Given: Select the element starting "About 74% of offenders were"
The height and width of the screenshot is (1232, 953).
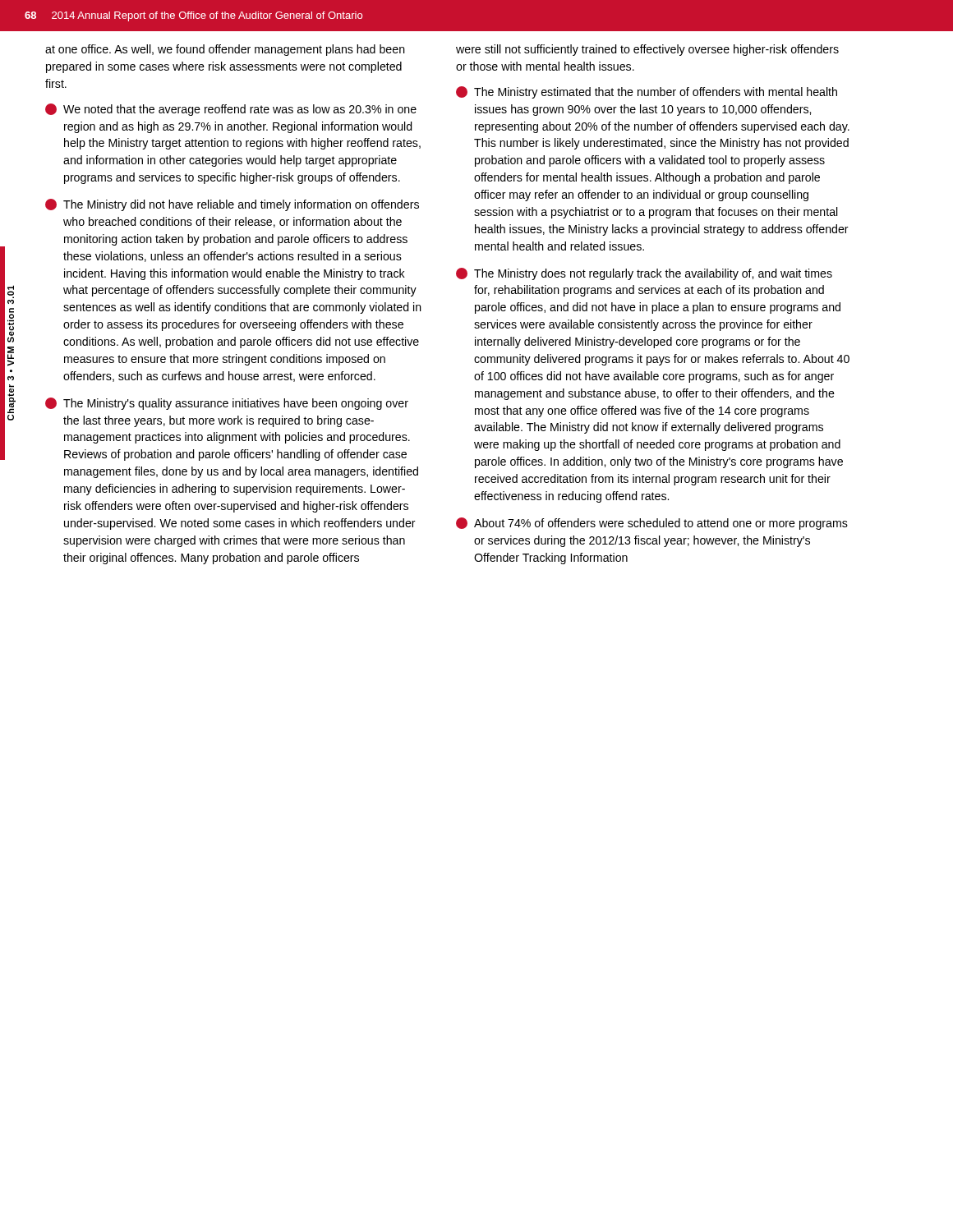Looking at the screenshot, I should coord(653,540).
